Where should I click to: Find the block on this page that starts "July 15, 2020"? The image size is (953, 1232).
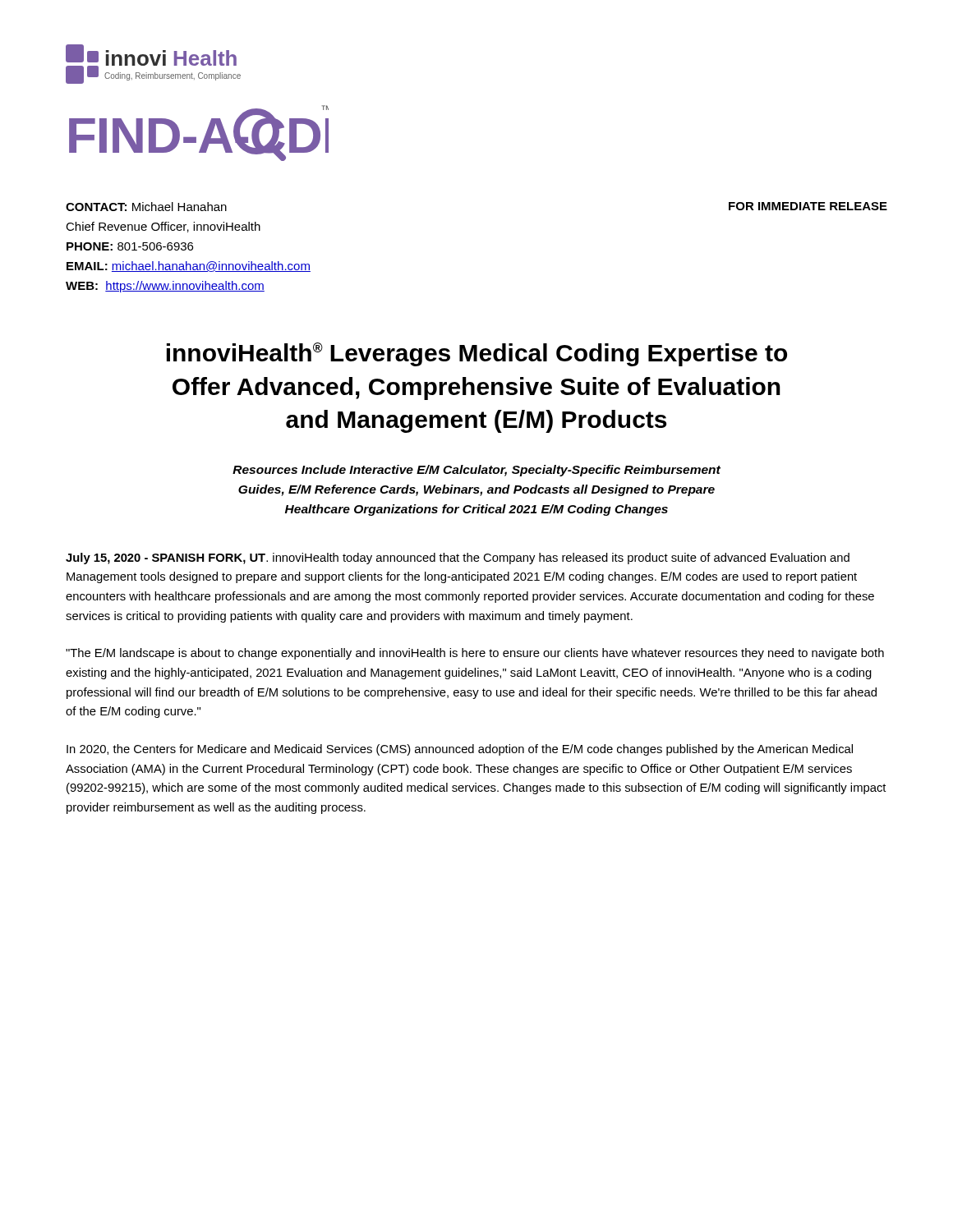(x=470, y=586)
